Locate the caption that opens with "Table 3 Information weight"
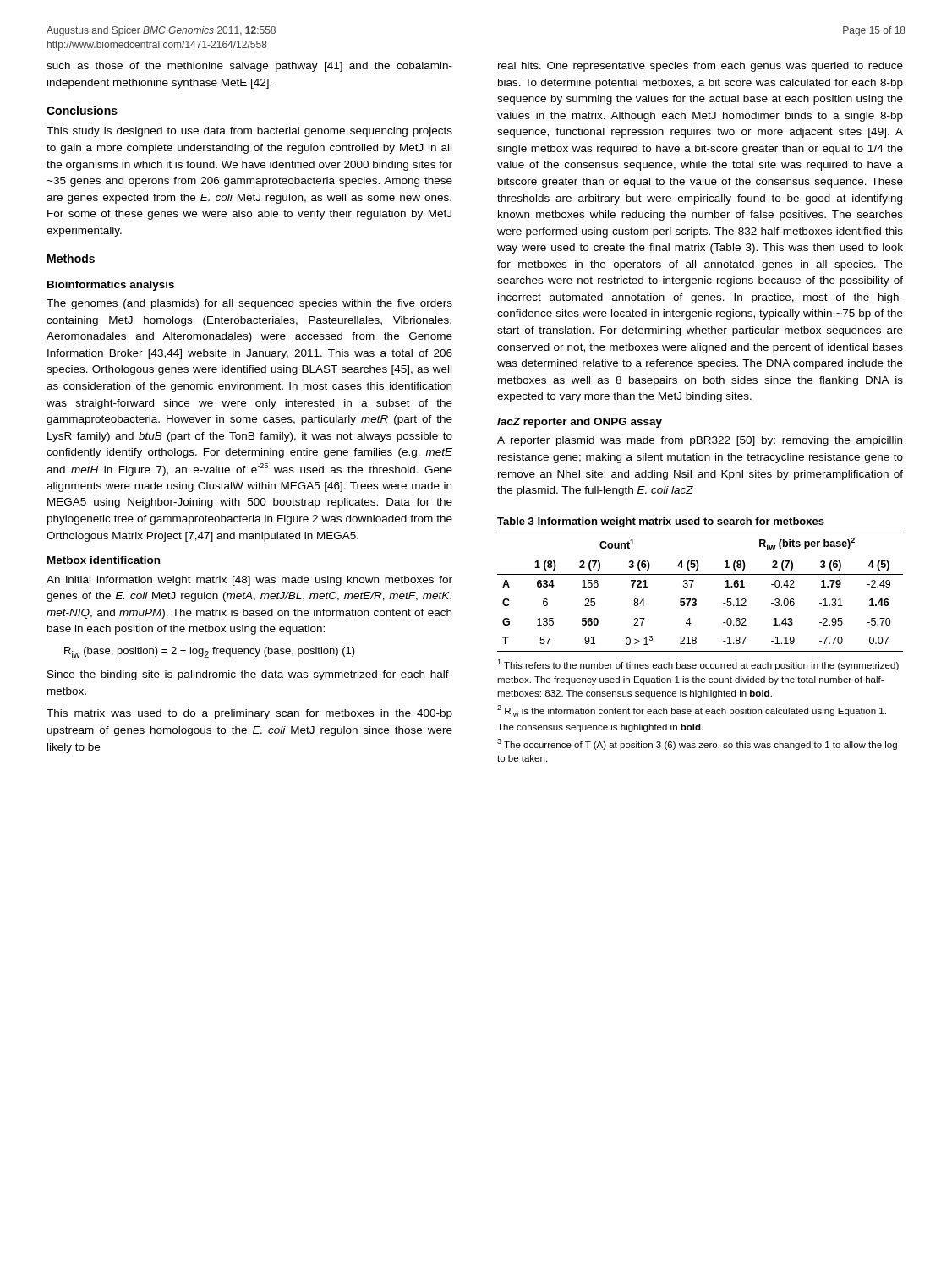Screen dimensions: 1268x952 pyautogui.click(x=700, y=522)
